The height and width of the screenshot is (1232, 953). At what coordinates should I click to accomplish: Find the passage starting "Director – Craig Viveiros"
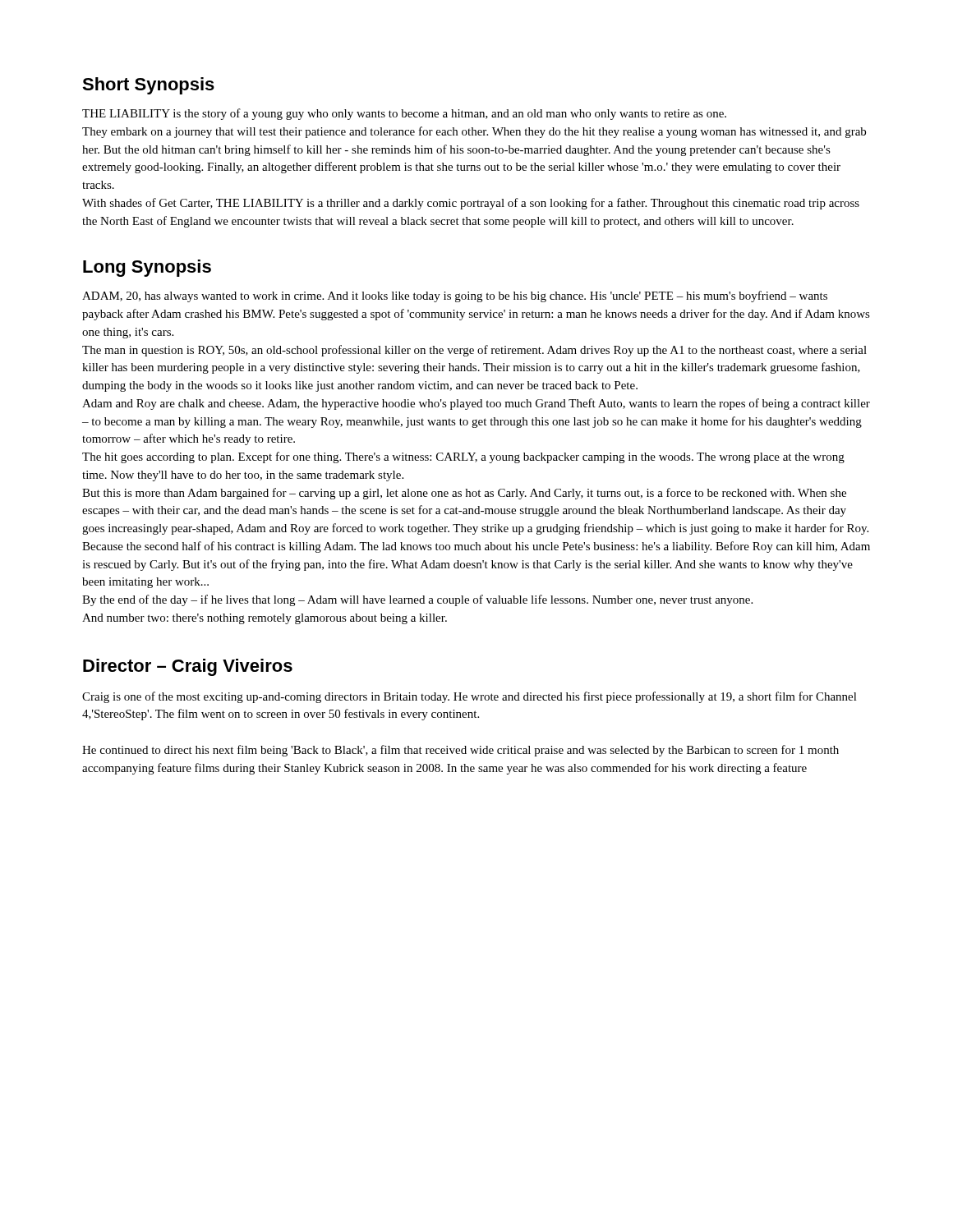pyautogui.click(x=187, y=665)
